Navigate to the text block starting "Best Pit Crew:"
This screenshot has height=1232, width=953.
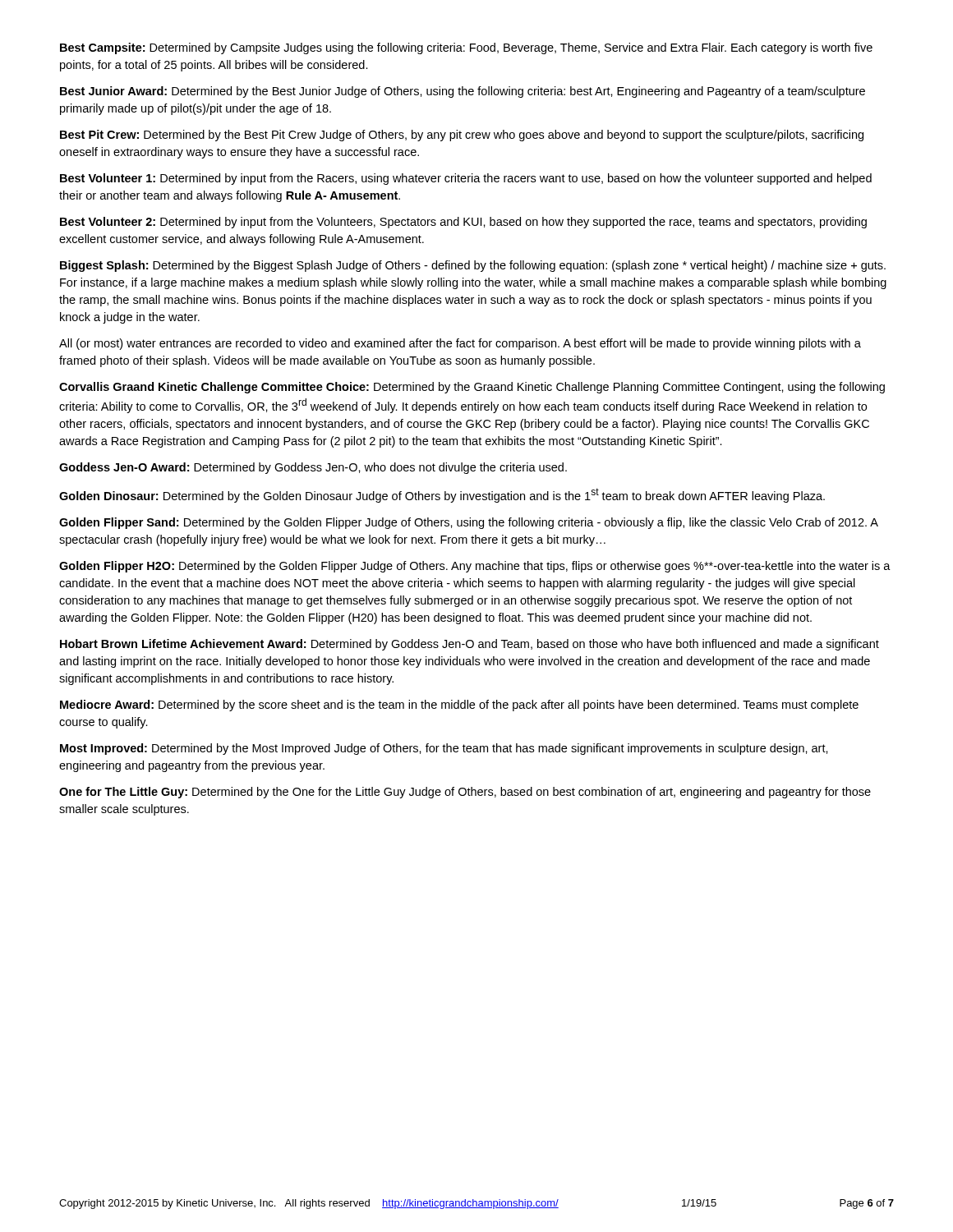pyautogui.click(x=462, y=143)
